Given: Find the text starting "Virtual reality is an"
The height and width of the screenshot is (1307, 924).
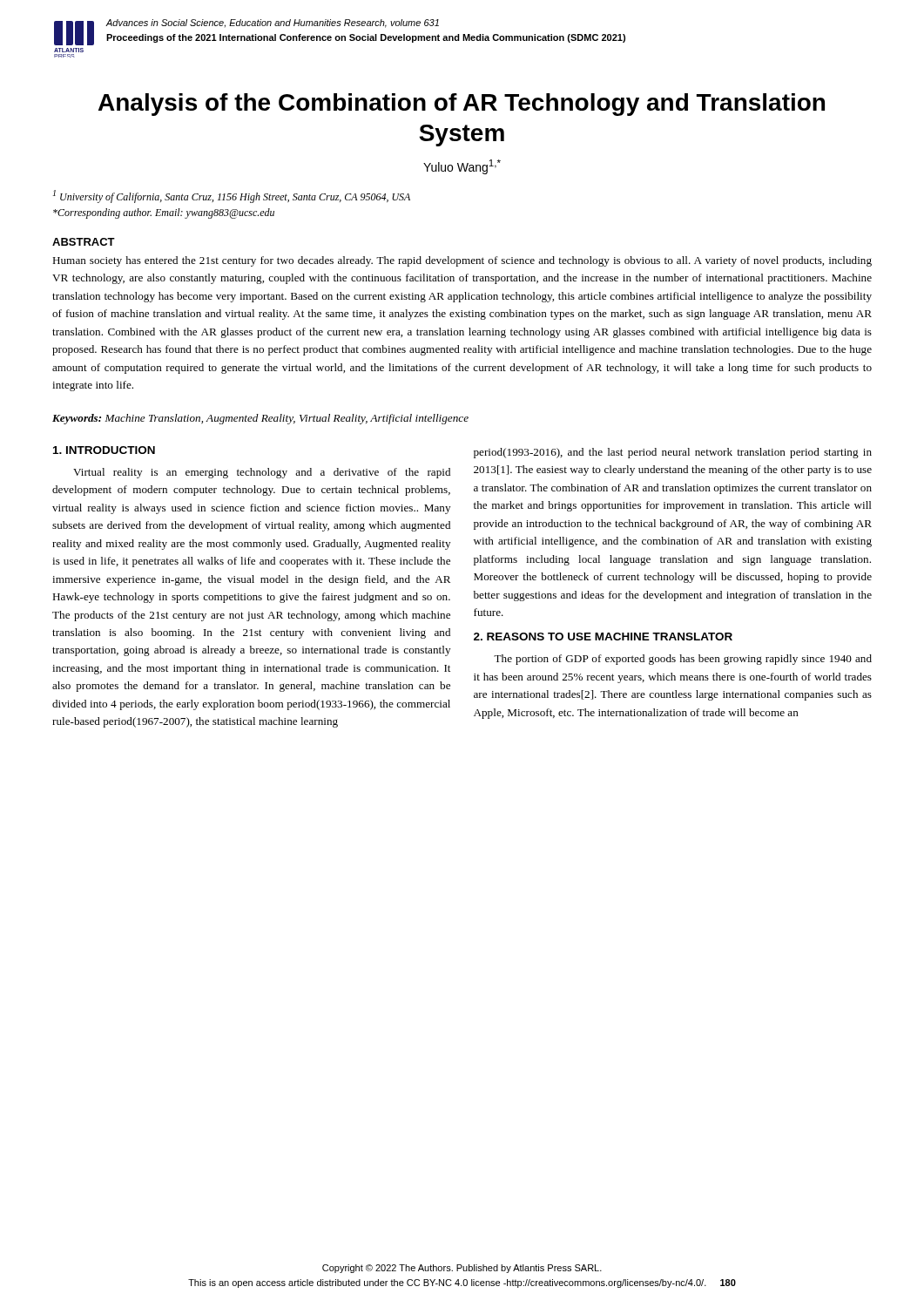Looking at the screenshot, I should click(x=251, y=597).
